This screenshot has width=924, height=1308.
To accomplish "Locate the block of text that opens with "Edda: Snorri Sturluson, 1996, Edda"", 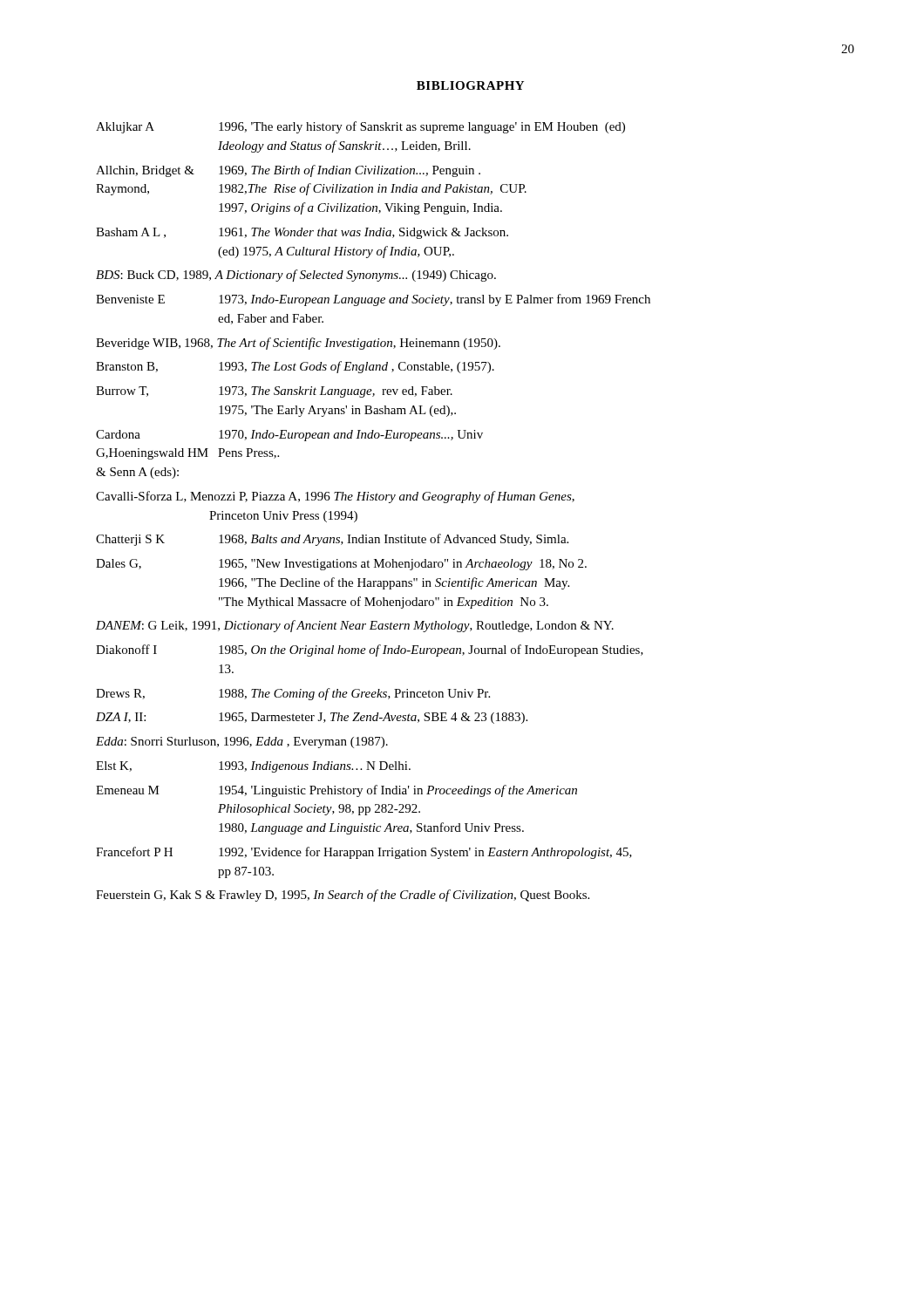I will (242, 741).
